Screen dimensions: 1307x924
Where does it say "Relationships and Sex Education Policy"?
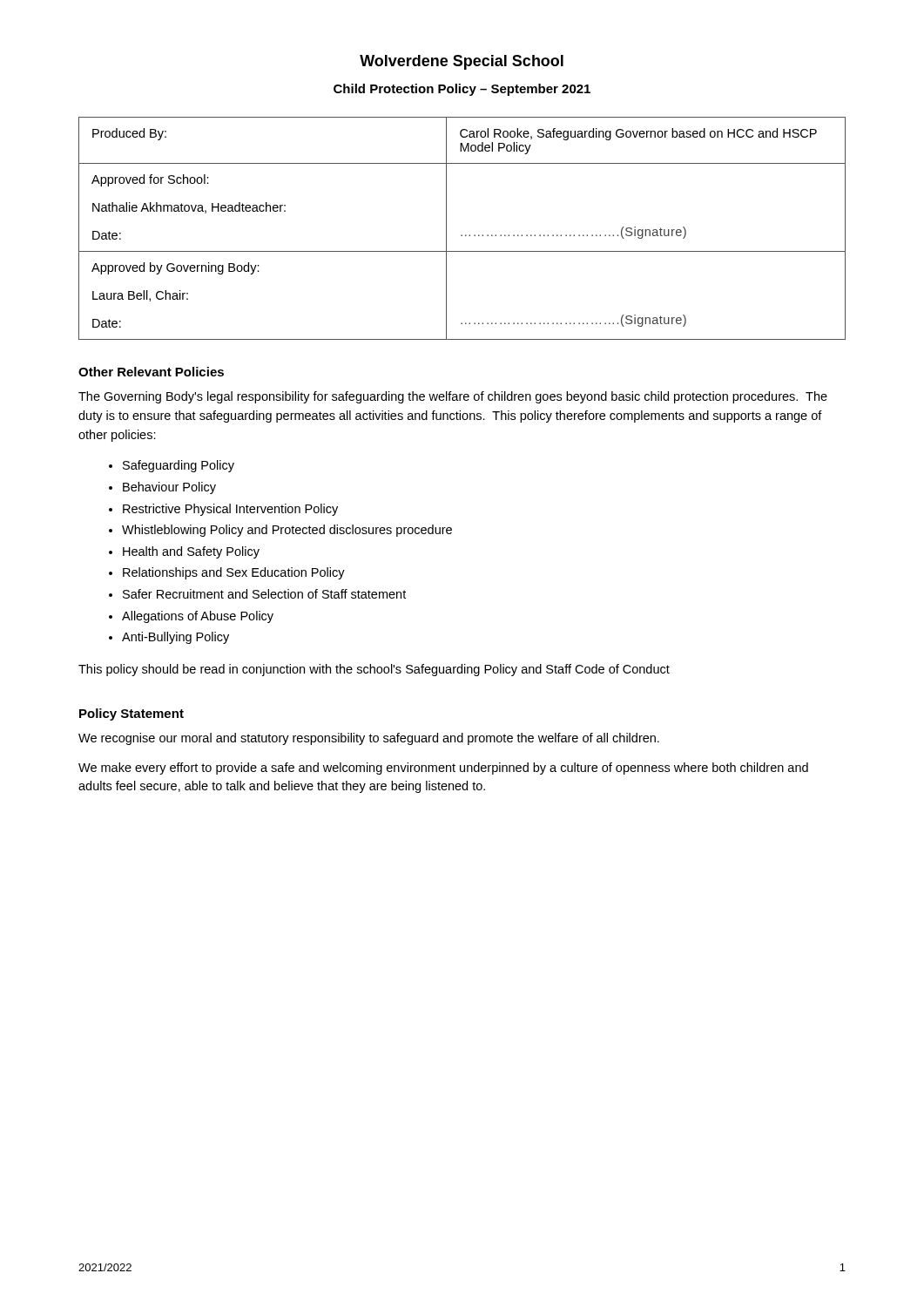pos(233,573)
